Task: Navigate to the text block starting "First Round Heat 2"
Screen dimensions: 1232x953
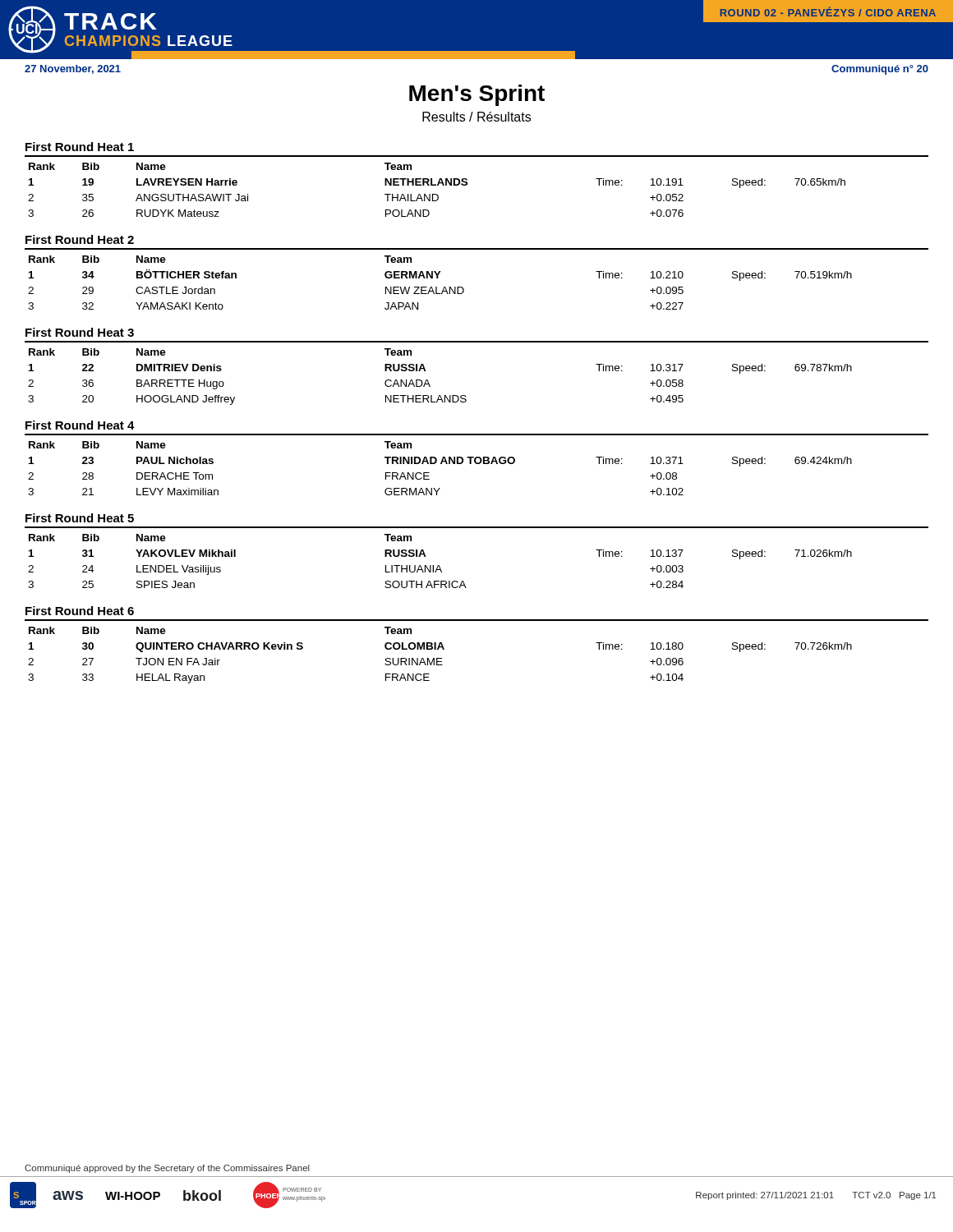Action: 79,239
